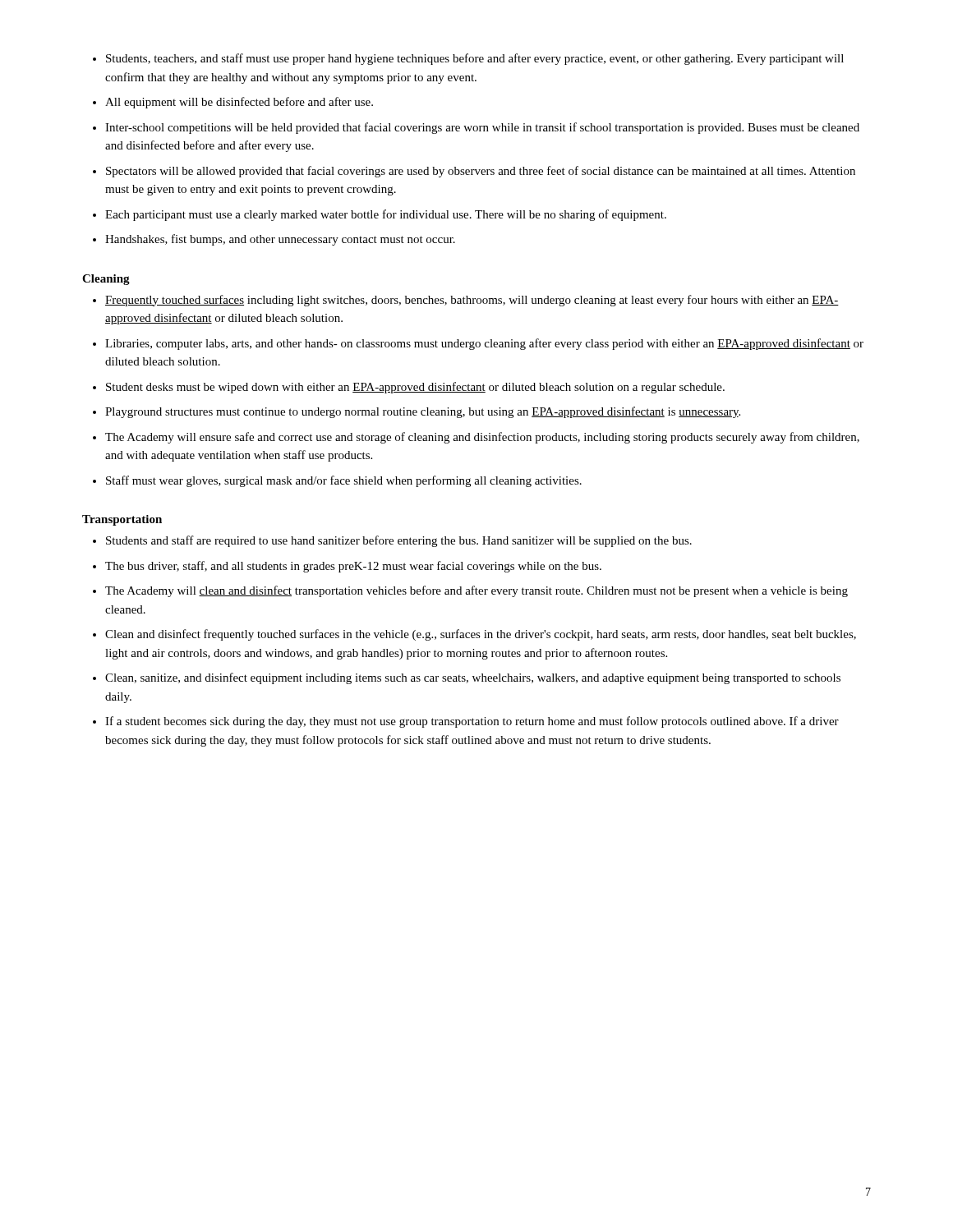This screenshot has height=1232, width=953.
Task: Point to the text block starting "Student desks must be wiped down with either"
Action: (488, 387)
